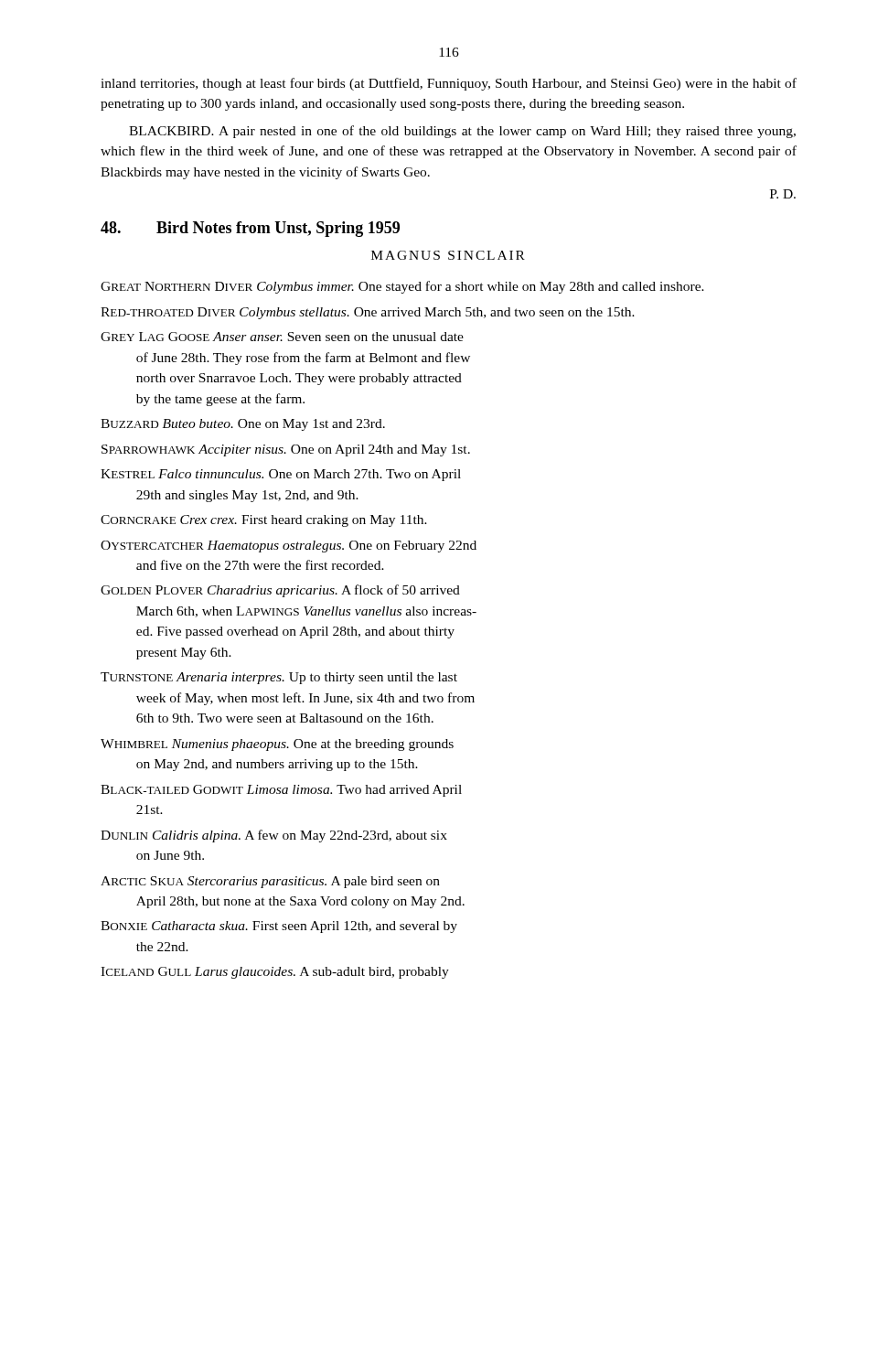Locate the block of text that opens with "TURNSTONE Arenaria interpres."
Screen dimensions: 1372x888
click(449, 699)
